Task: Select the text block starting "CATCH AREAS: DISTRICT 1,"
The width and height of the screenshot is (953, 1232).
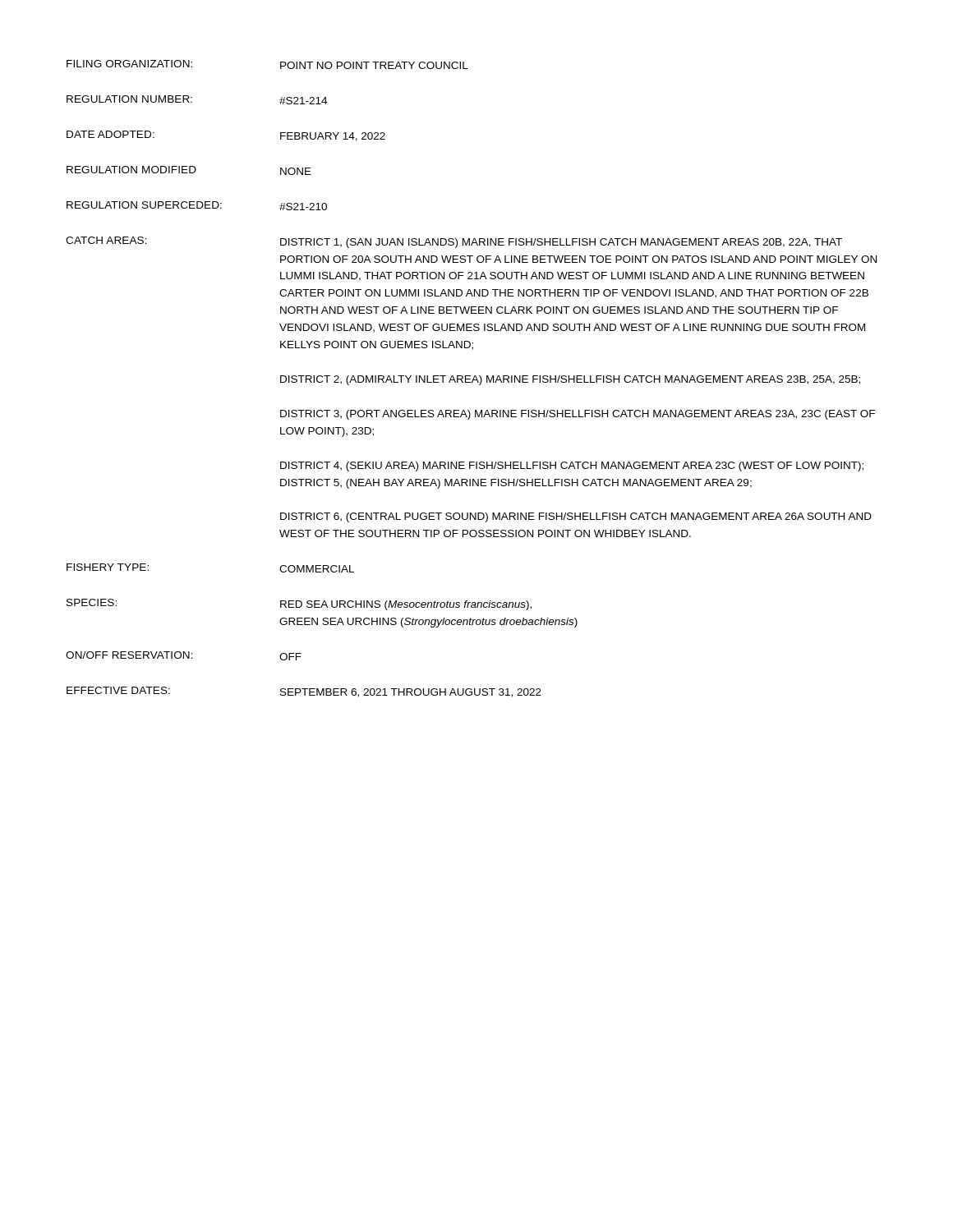Action: click(476, 388)
